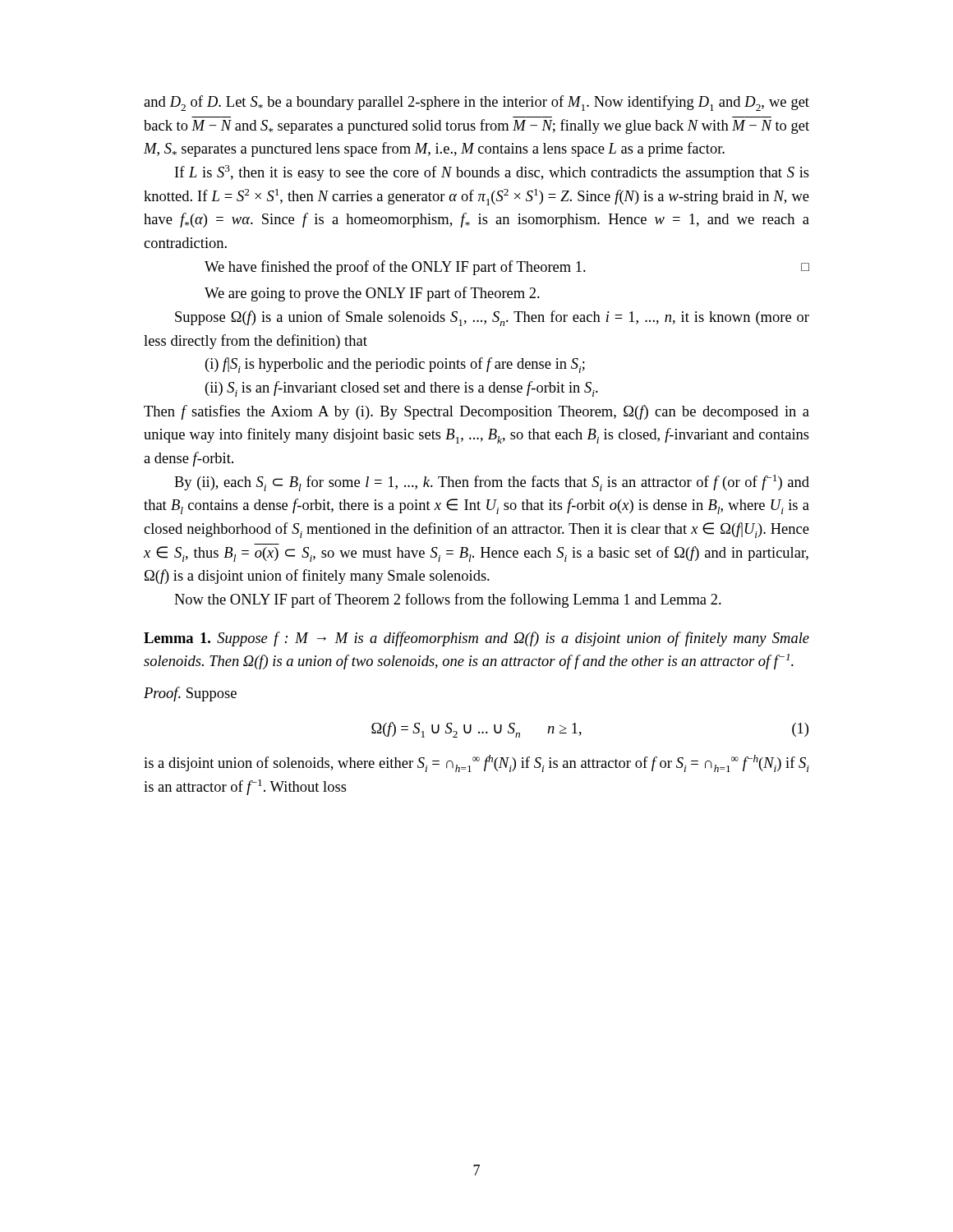Find the text block that says "Then f satisfies the Axiom A"

pos(476,435)
